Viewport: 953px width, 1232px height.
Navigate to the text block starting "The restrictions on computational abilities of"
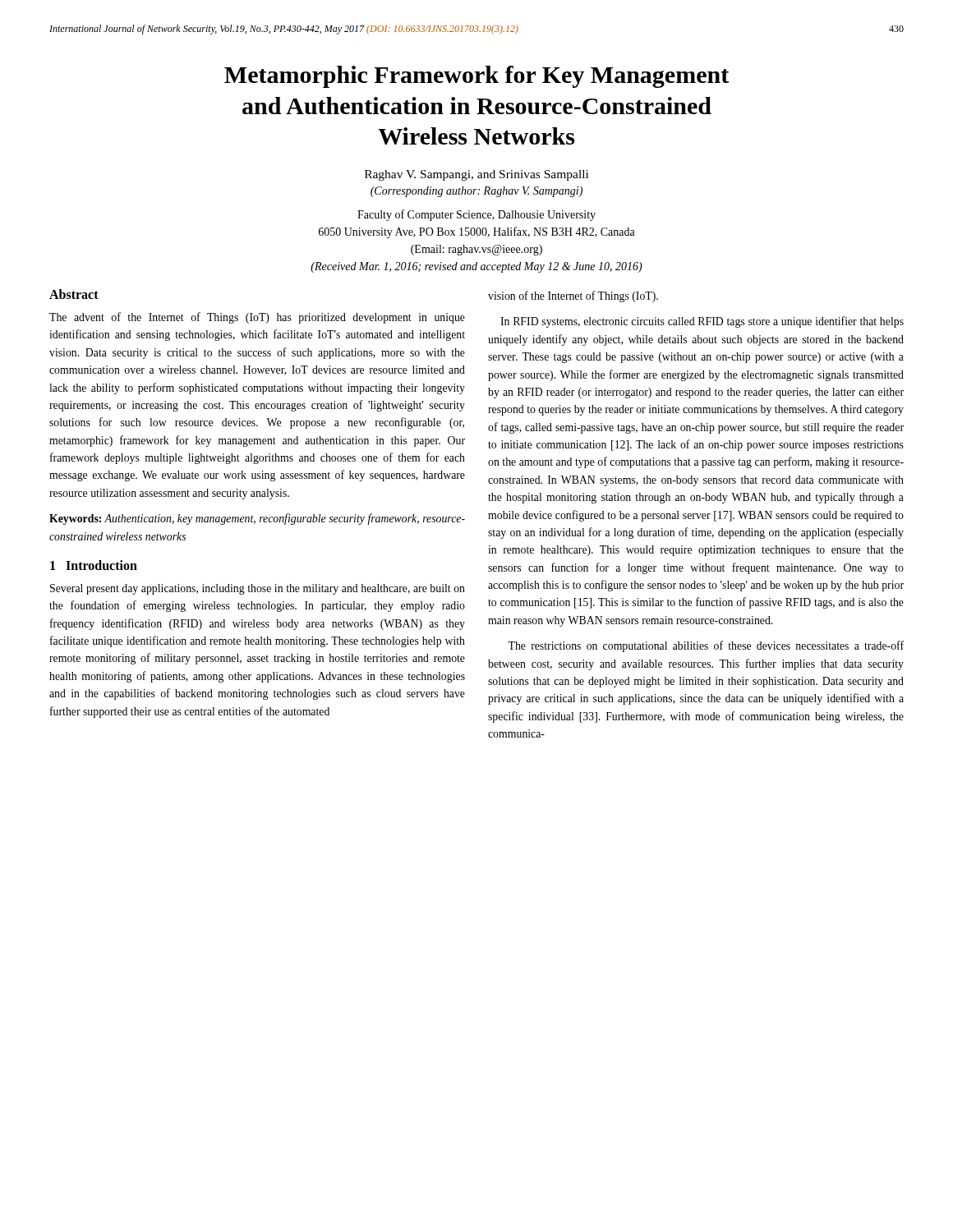[696, 690]
